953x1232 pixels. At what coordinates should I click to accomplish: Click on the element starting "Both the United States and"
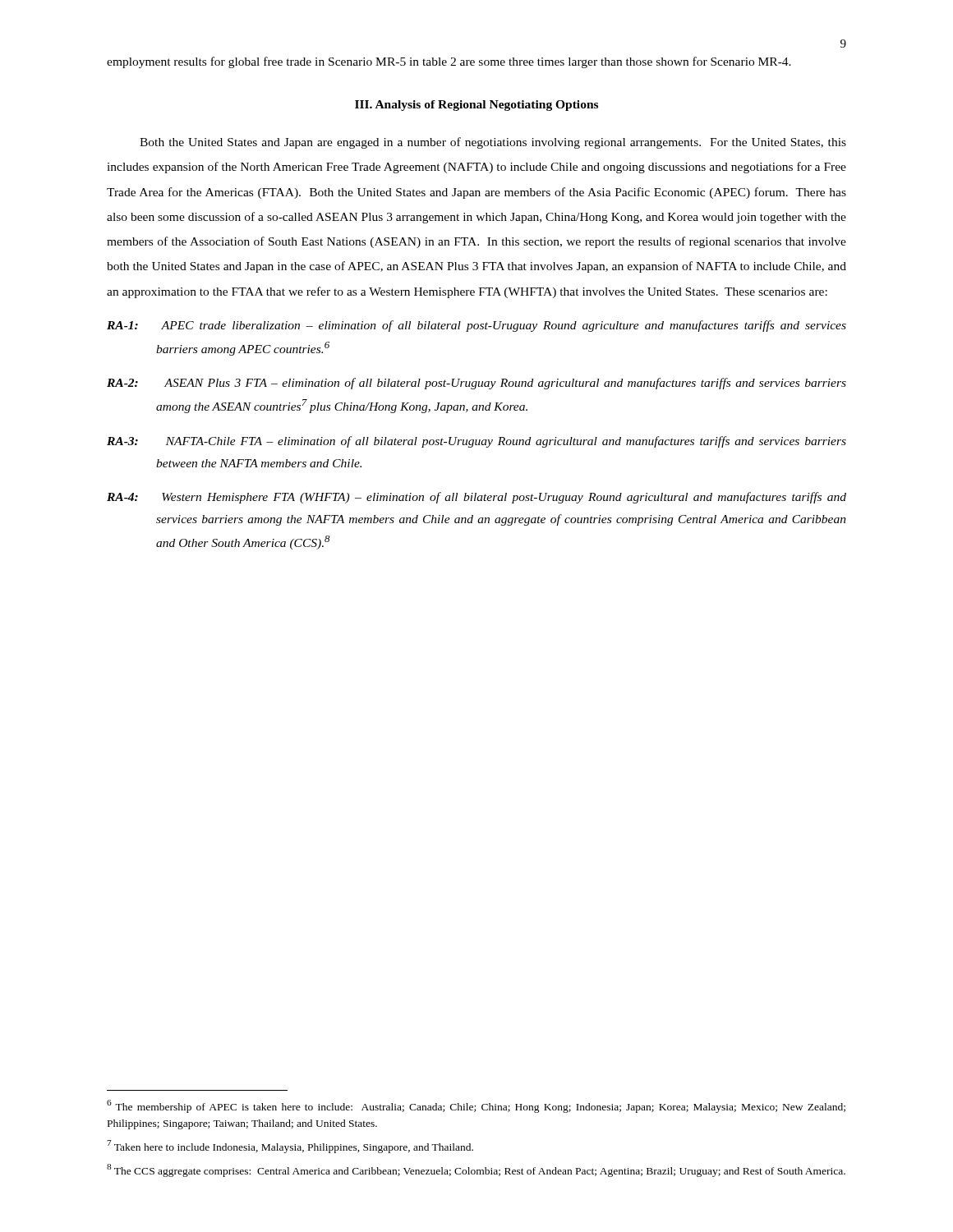(x=476, y=217)
